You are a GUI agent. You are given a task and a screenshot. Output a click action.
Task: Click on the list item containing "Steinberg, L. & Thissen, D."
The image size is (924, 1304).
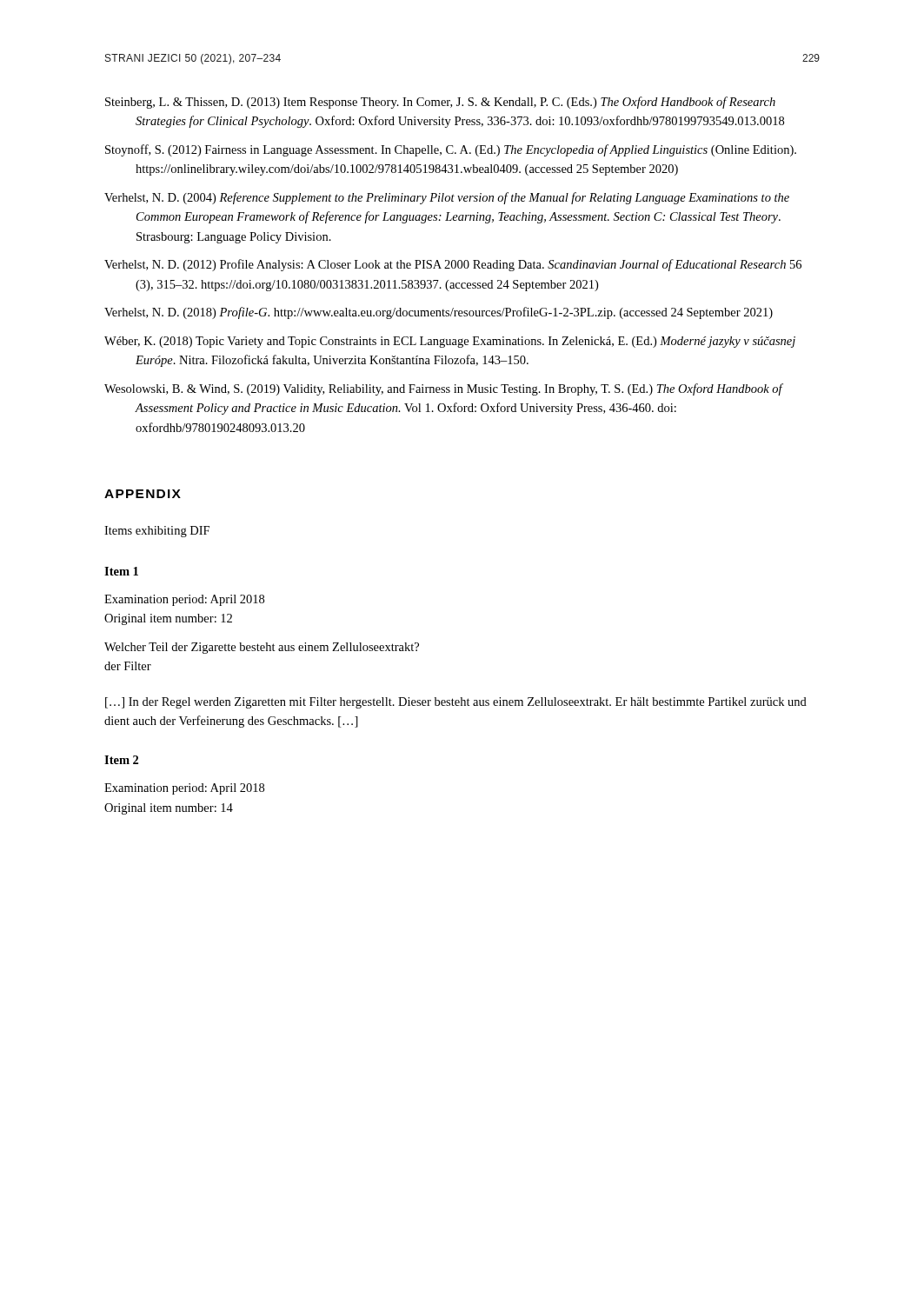click(444, 111)
